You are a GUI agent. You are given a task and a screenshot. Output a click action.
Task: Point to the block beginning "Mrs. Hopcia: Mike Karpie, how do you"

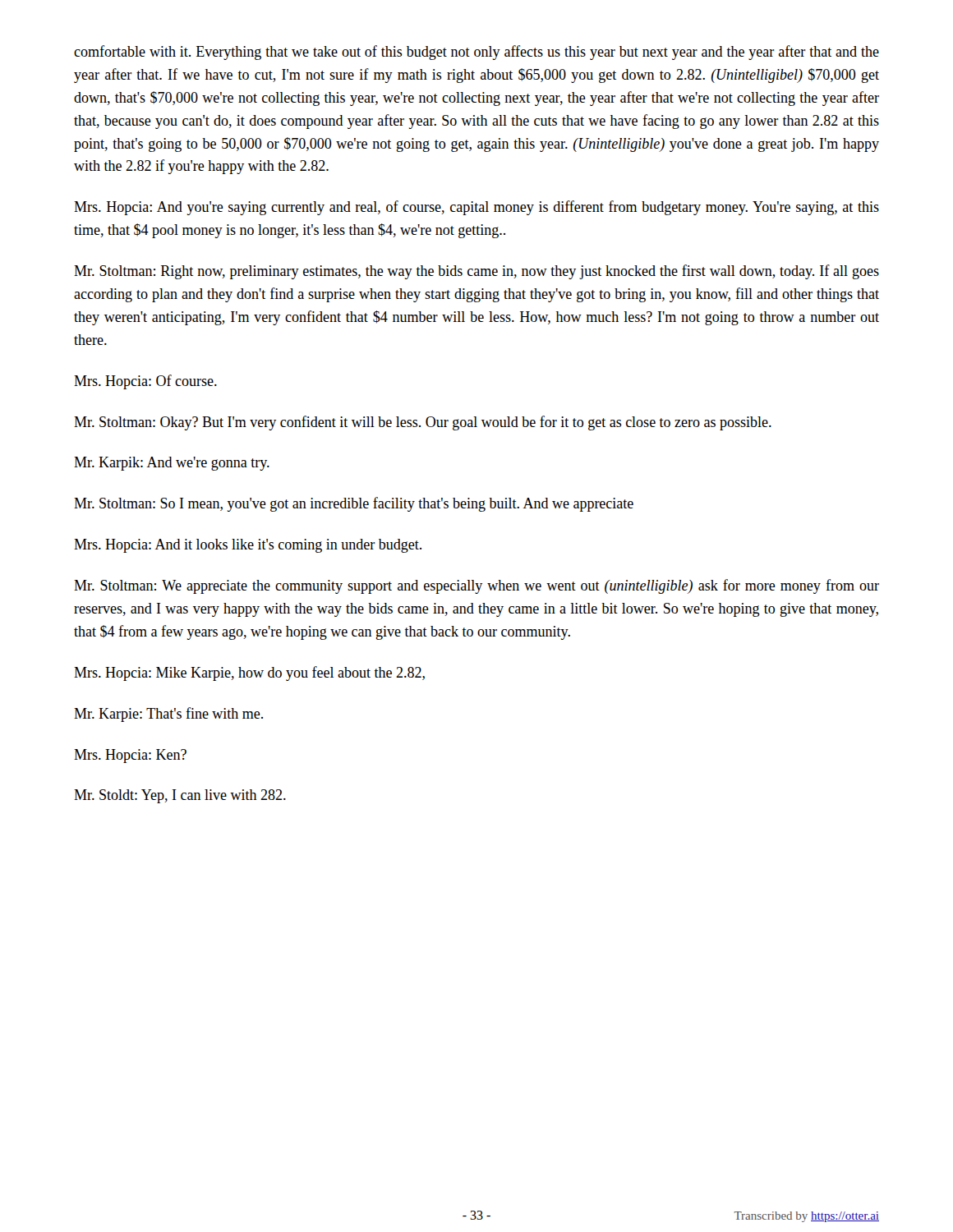(x=250, y=672)
